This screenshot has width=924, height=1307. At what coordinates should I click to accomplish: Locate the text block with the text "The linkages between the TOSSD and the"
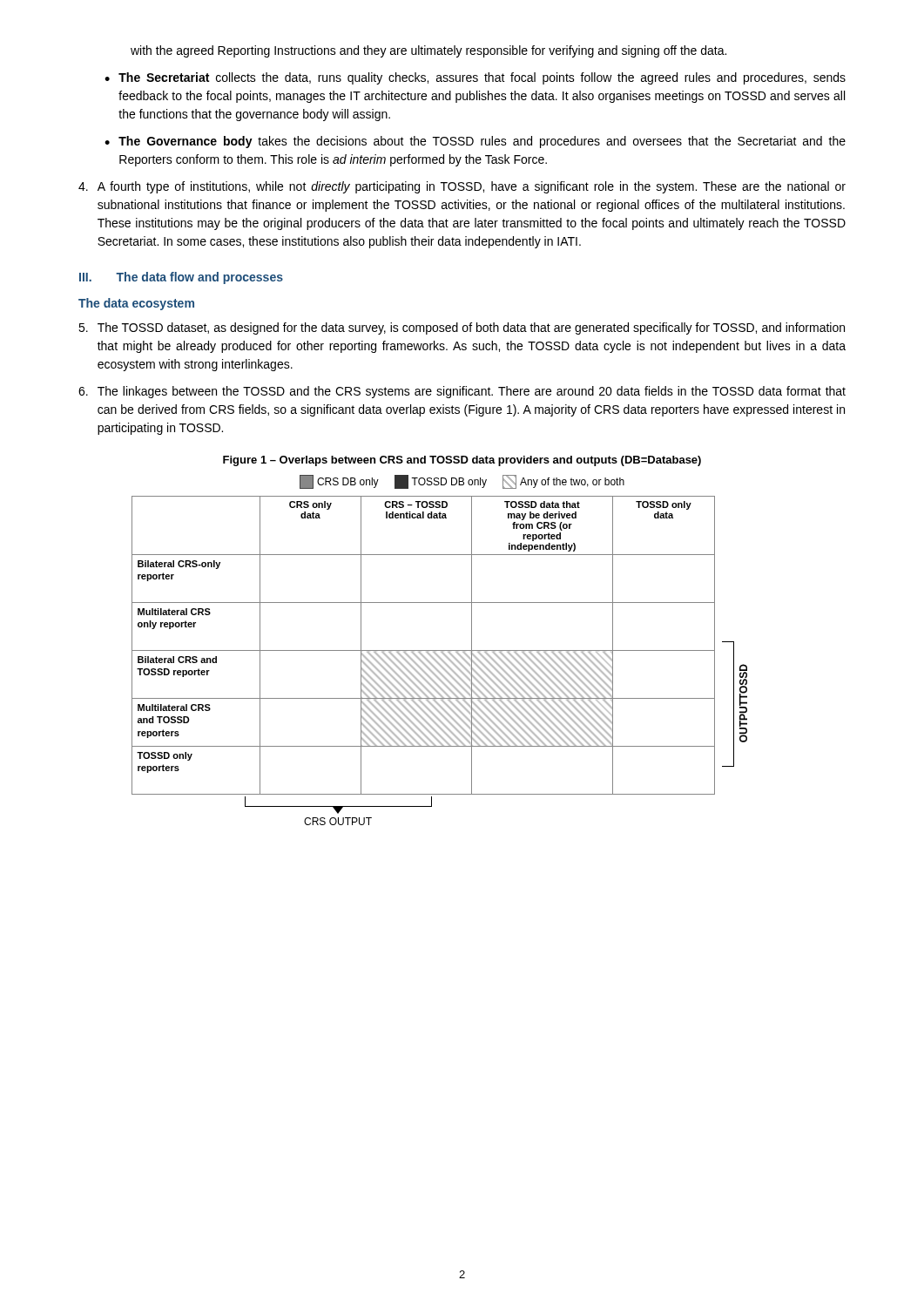point(462,410)
